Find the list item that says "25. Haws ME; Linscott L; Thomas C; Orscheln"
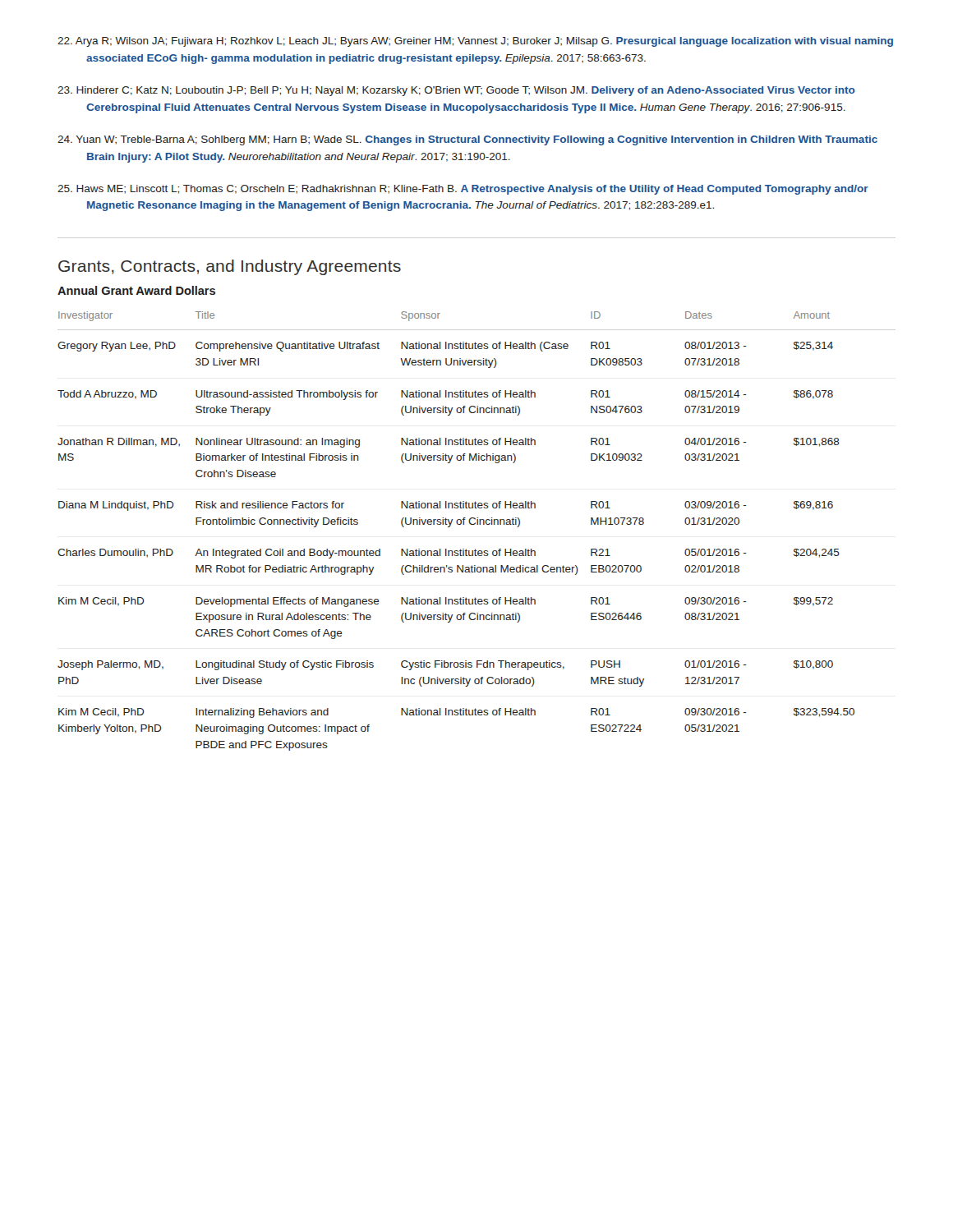 pos(463,197)
